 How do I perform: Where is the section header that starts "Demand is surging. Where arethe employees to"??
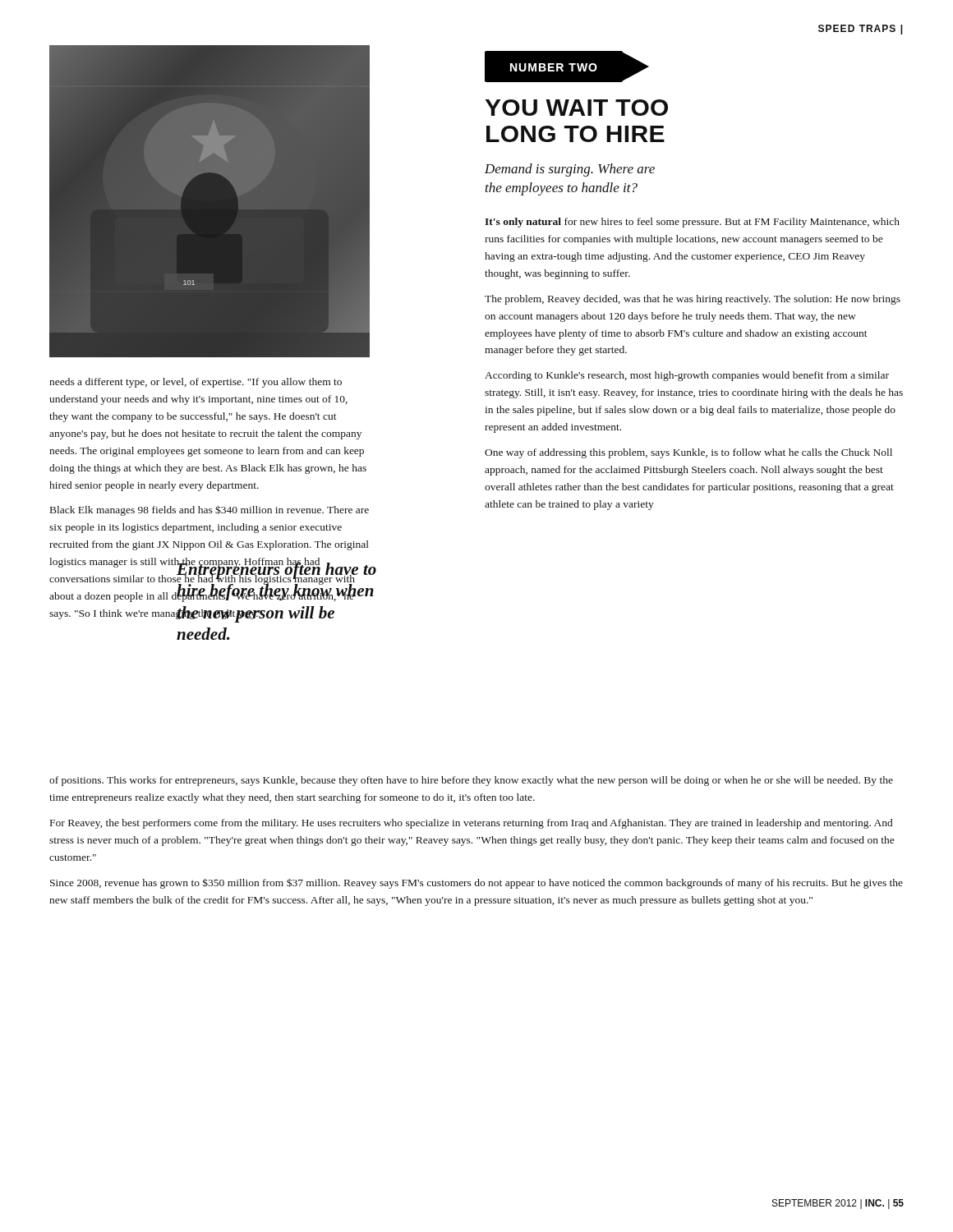click(570, 170)
